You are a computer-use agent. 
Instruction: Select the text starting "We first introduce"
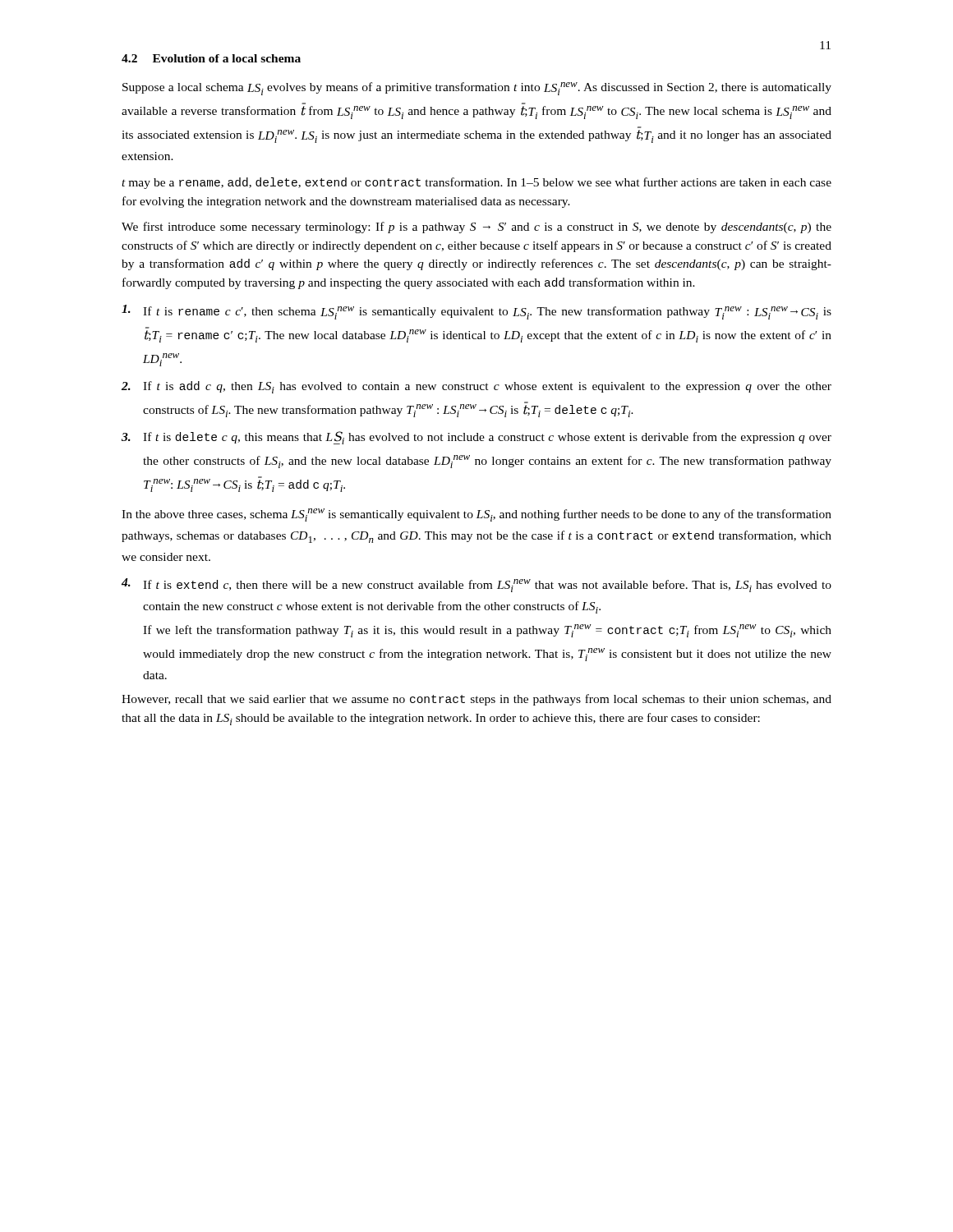476,255
